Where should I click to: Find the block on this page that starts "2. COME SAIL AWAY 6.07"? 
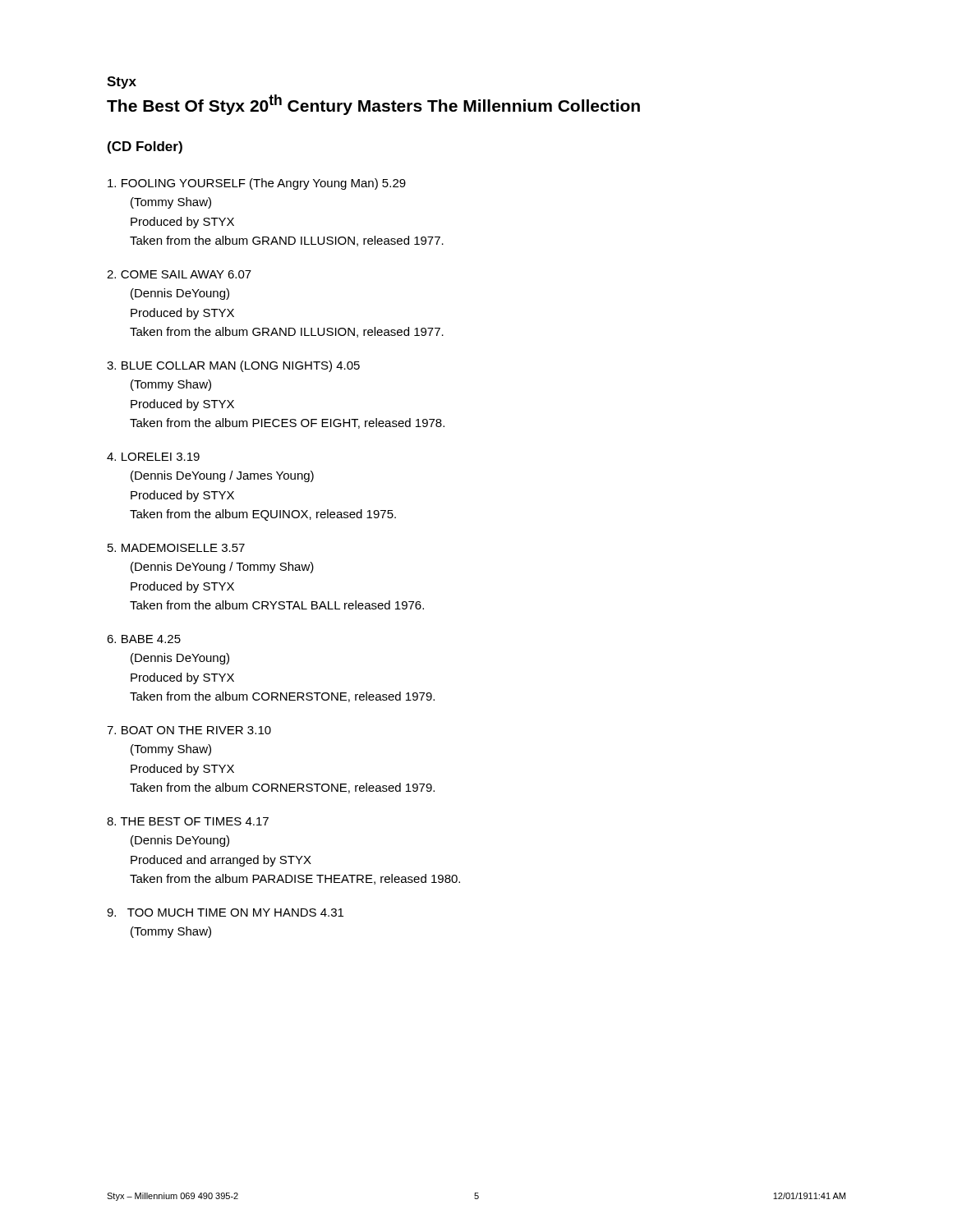179,274
